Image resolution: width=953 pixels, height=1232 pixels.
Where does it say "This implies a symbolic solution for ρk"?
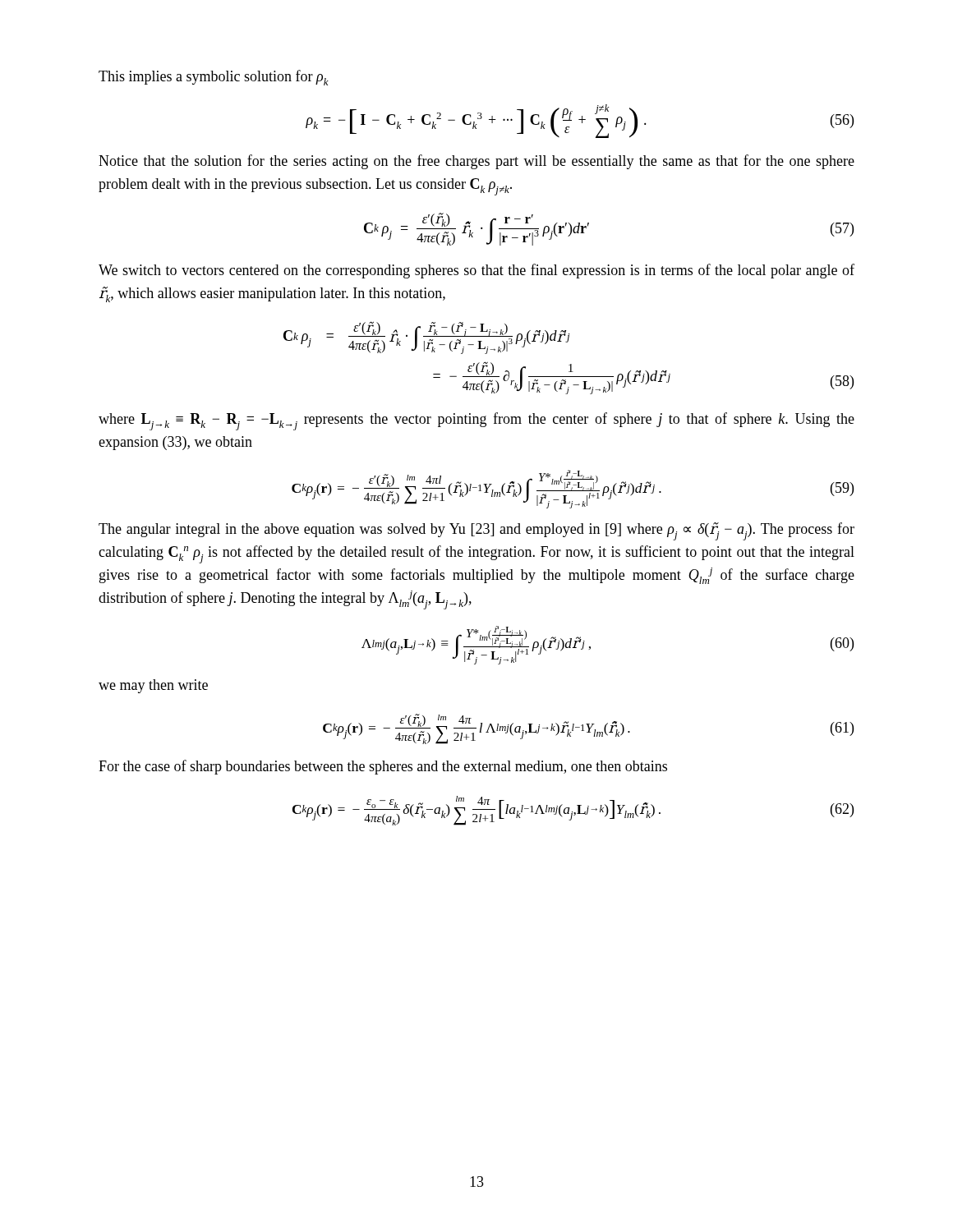(213, 78)
